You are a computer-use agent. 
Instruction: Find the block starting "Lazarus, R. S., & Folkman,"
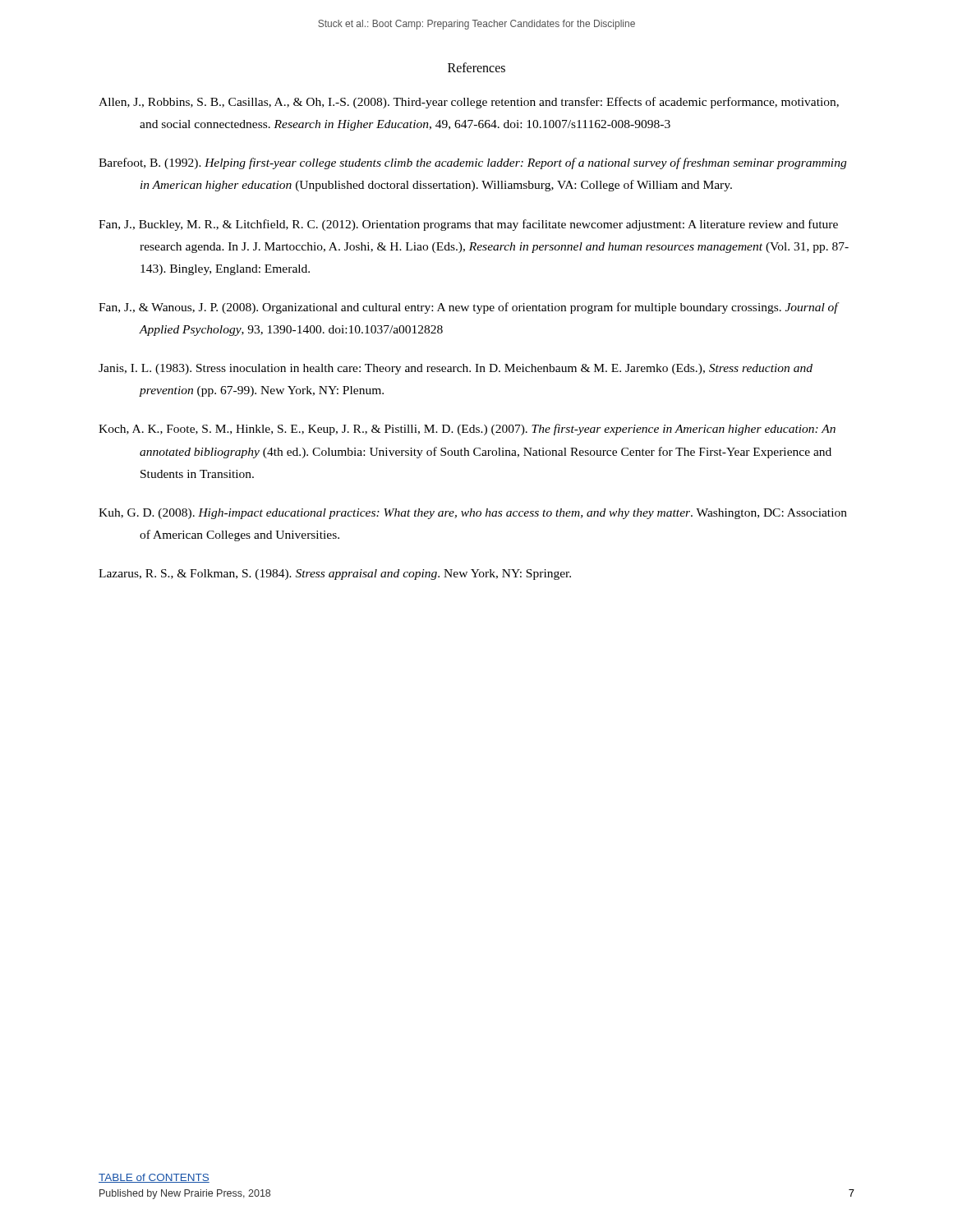coord(335,573)
